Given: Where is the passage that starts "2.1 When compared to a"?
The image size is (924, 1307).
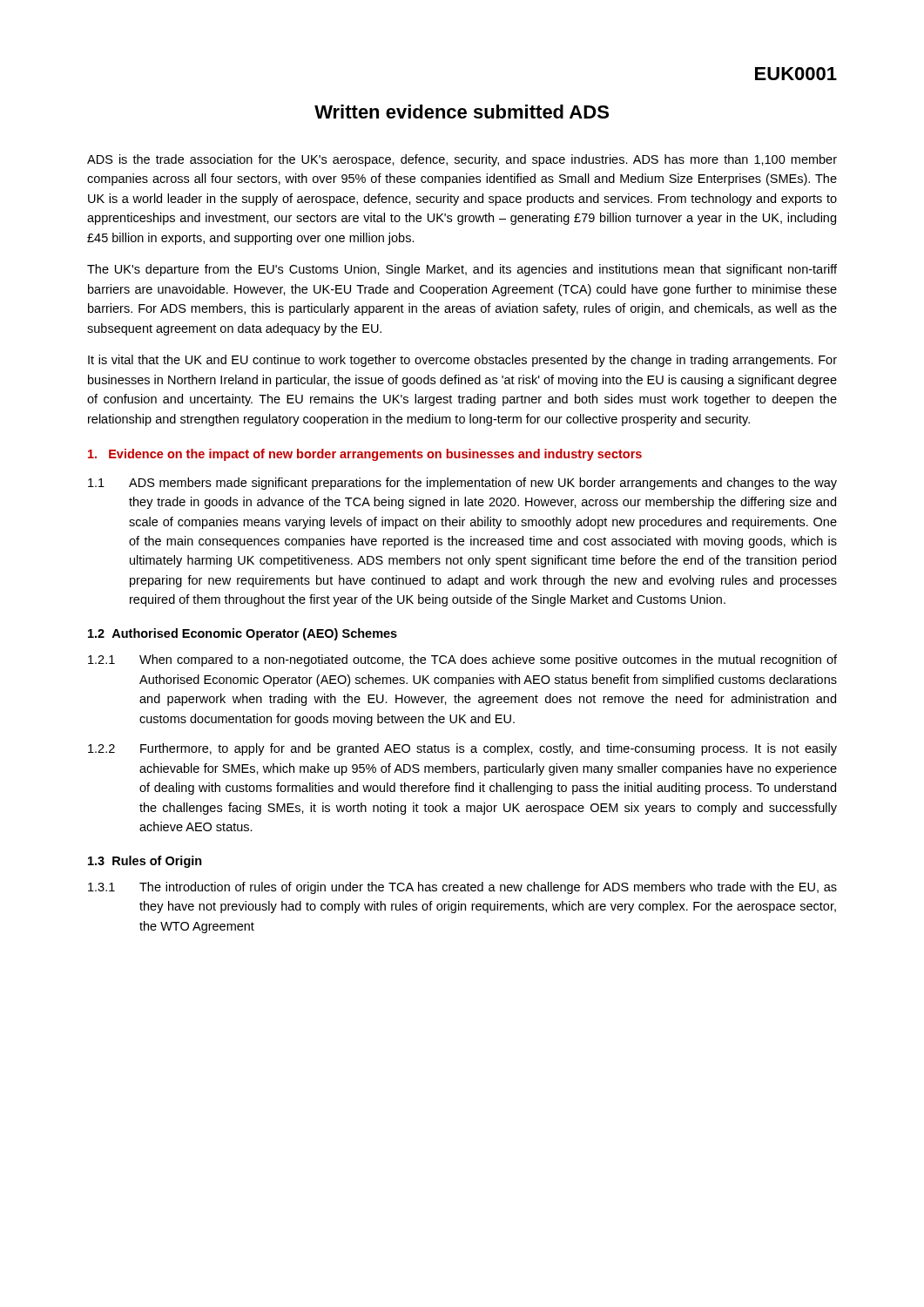Looking at the screenshot, I should click(x=462, y=689).
